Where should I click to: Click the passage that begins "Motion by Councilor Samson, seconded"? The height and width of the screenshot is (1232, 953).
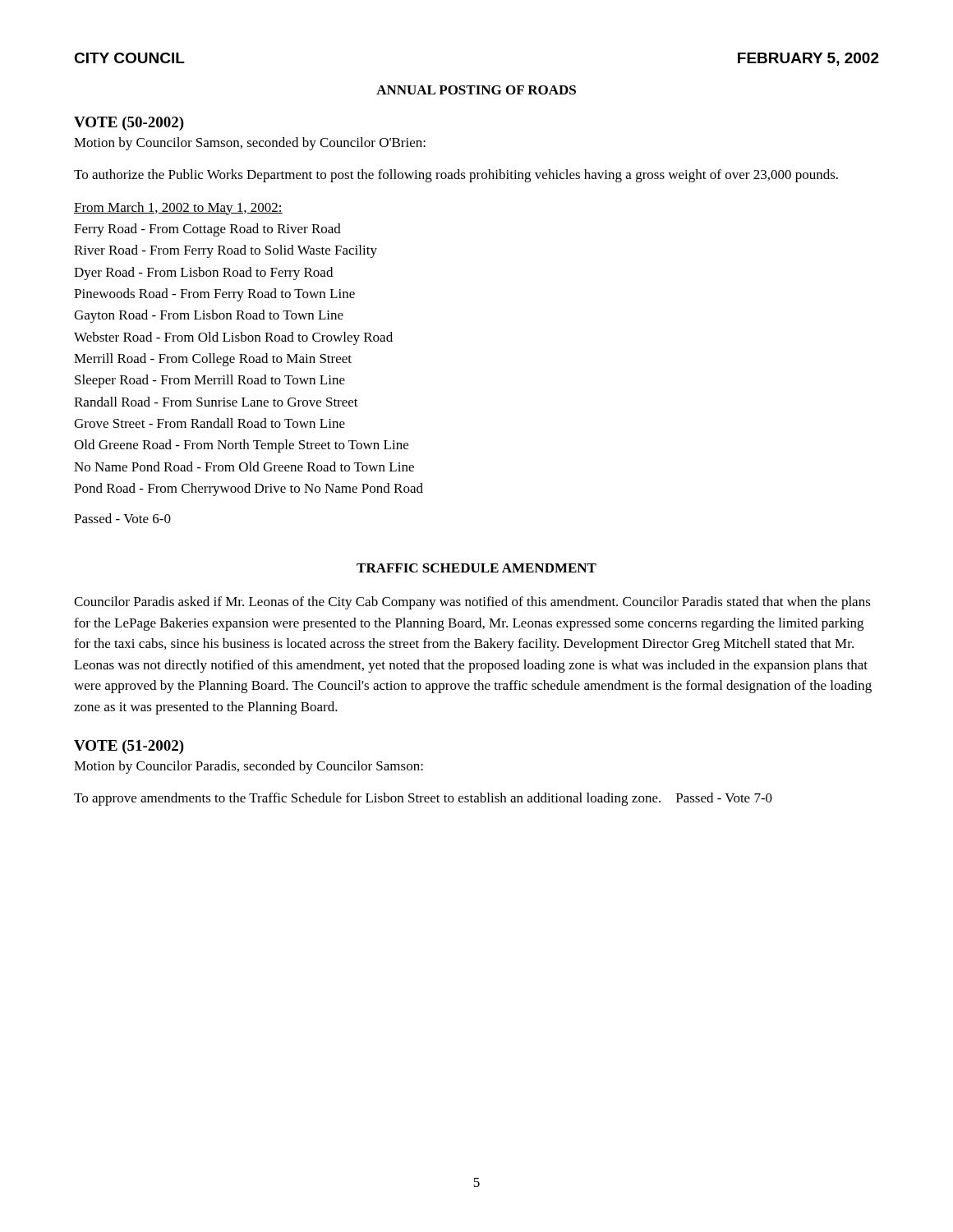point(250,142)
